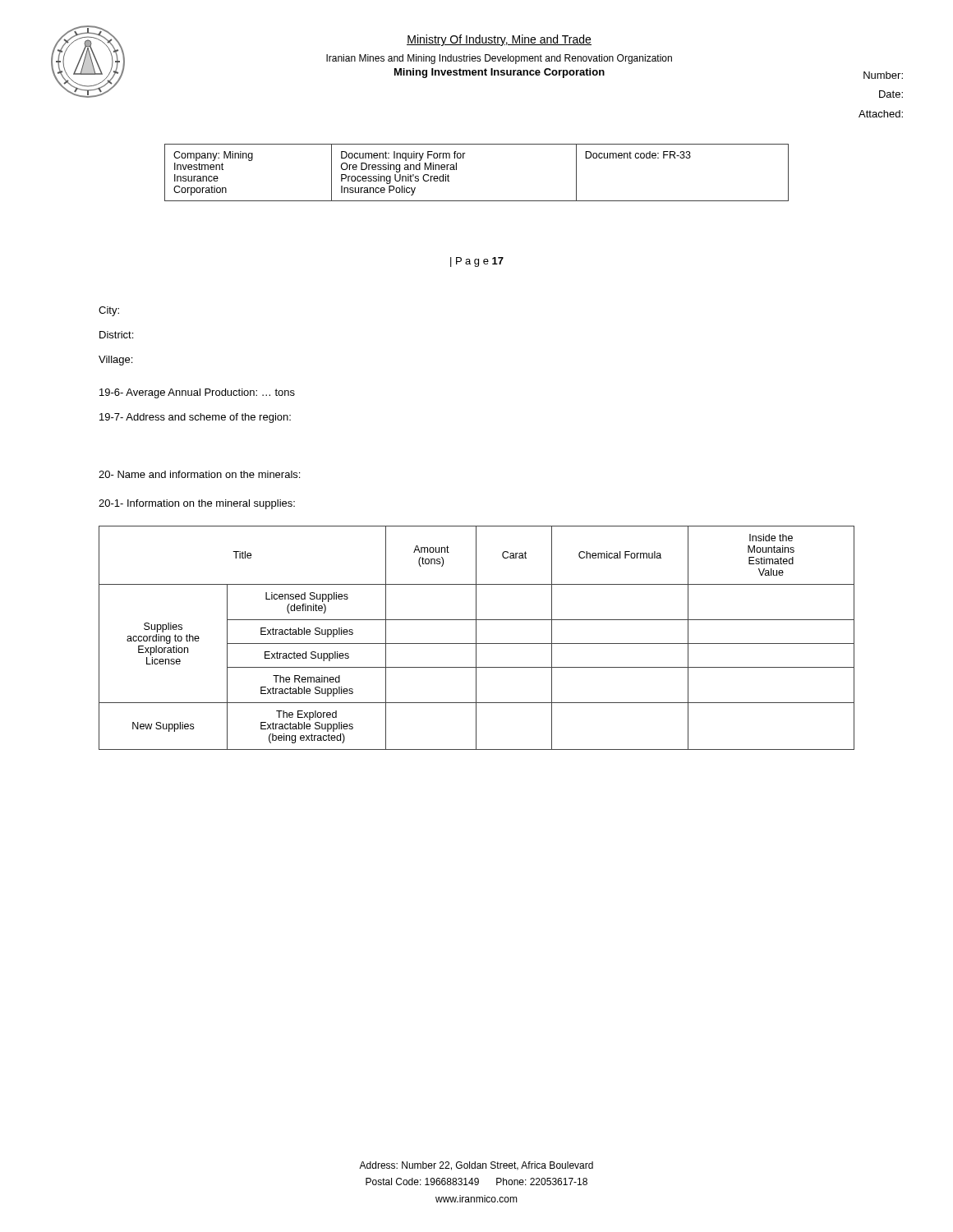Where does it say "| P a g e 17"?
Screen dimensions: 1232x953
[476, 261]
